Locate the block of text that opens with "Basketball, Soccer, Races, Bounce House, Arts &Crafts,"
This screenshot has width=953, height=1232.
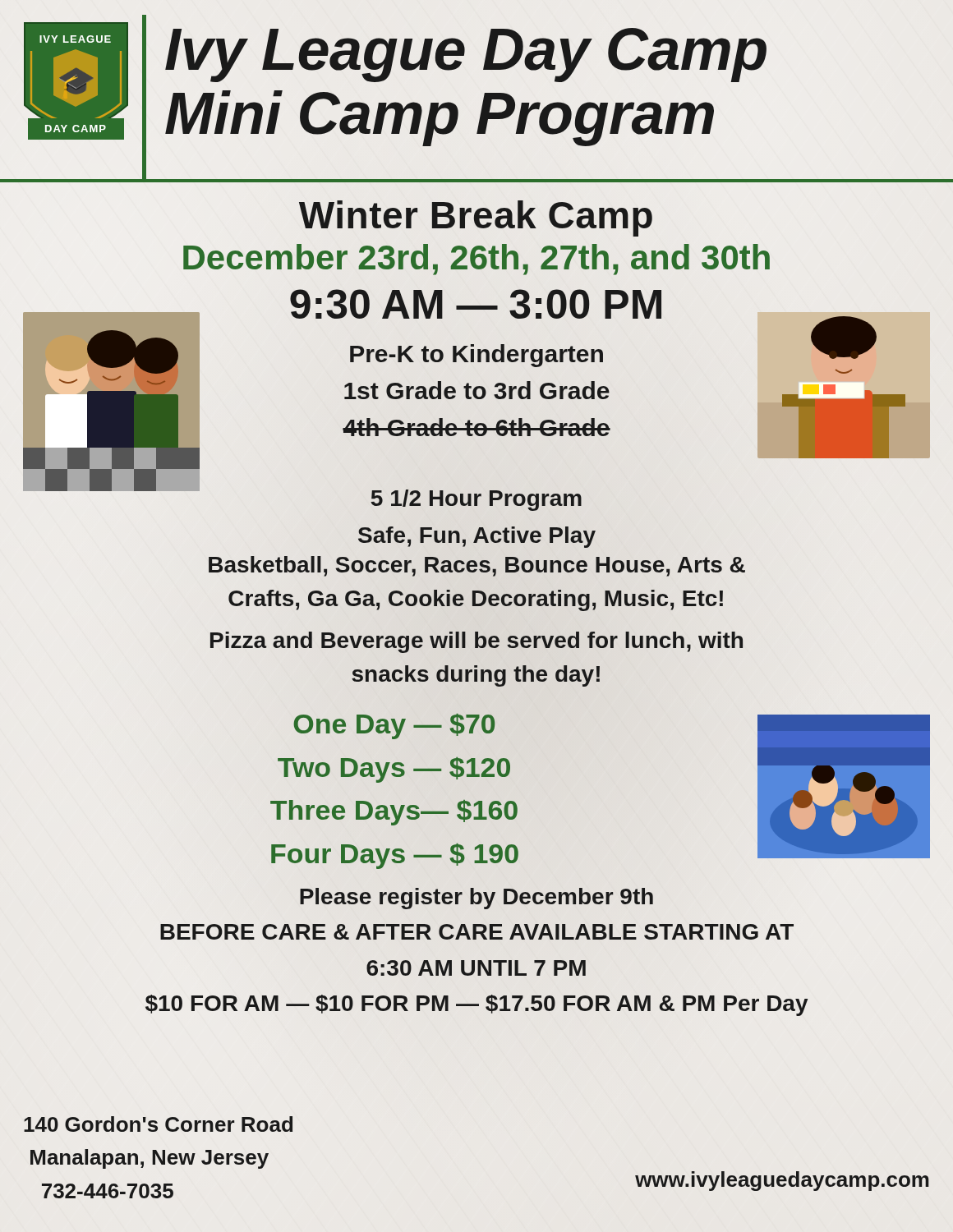point(476,581)
